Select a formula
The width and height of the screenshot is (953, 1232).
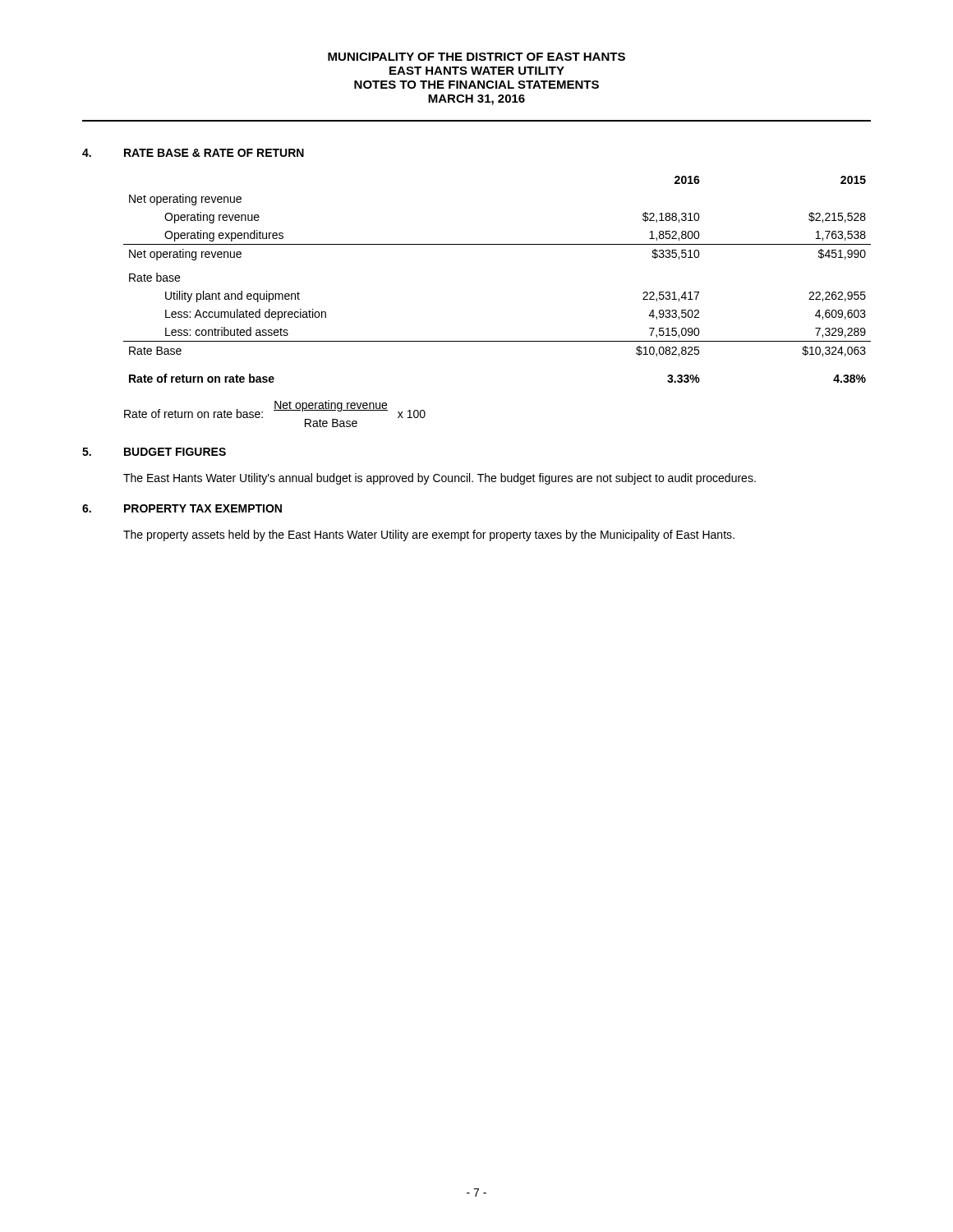274,414
